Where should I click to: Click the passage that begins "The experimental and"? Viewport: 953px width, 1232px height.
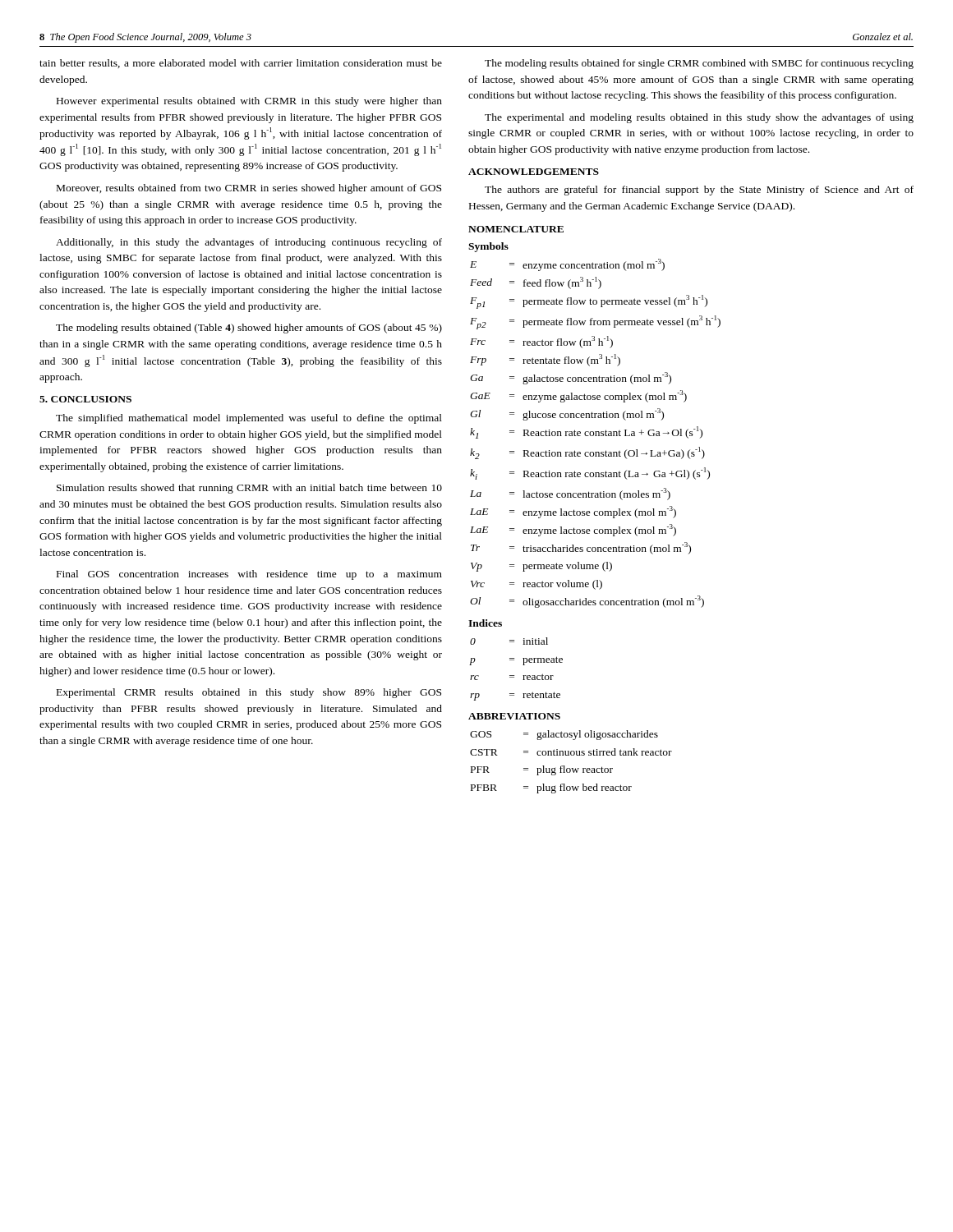click(x=691, y=133)
